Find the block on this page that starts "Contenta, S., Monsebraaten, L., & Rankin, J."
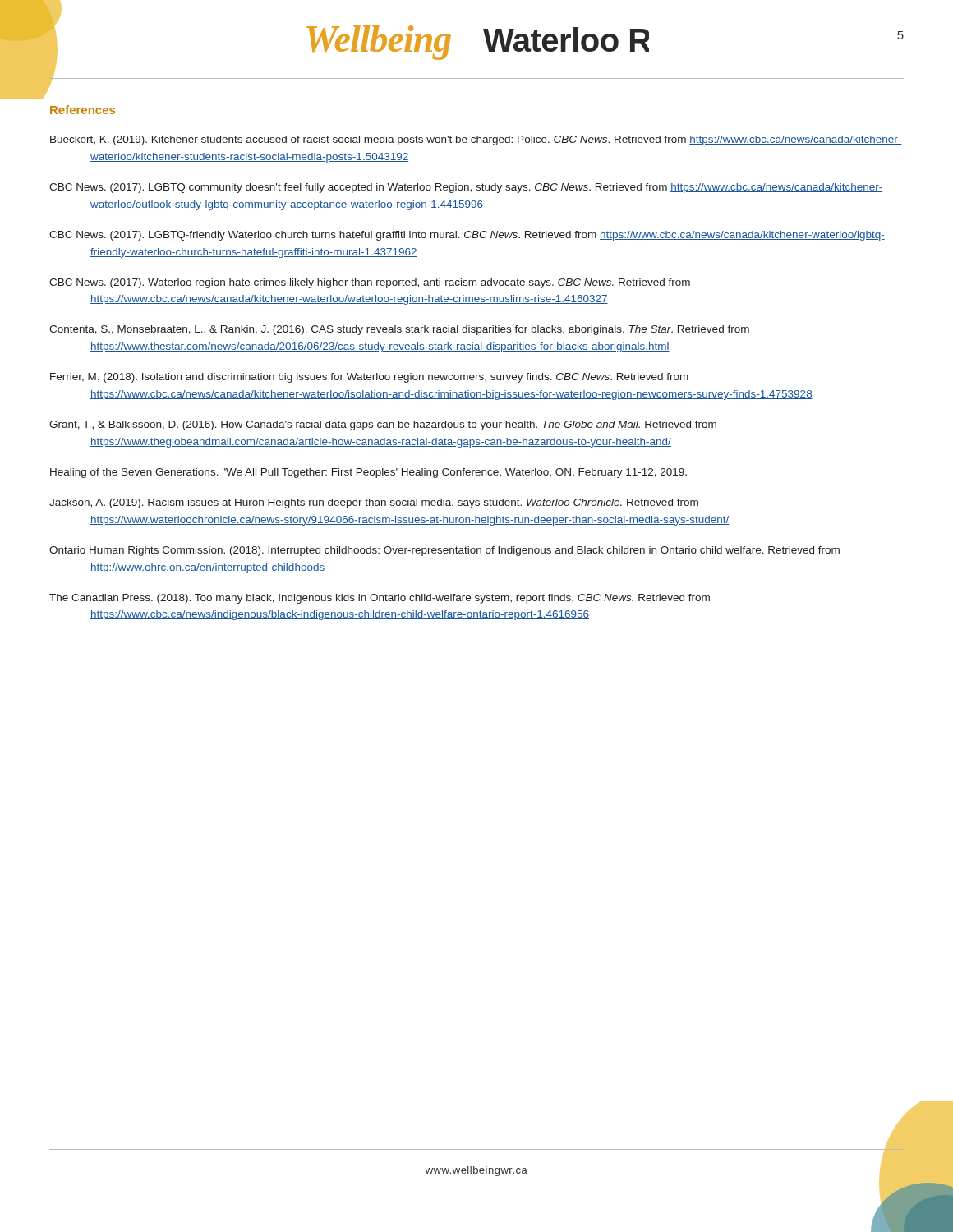Screen dimensions: 1232x953 point(399,338)
